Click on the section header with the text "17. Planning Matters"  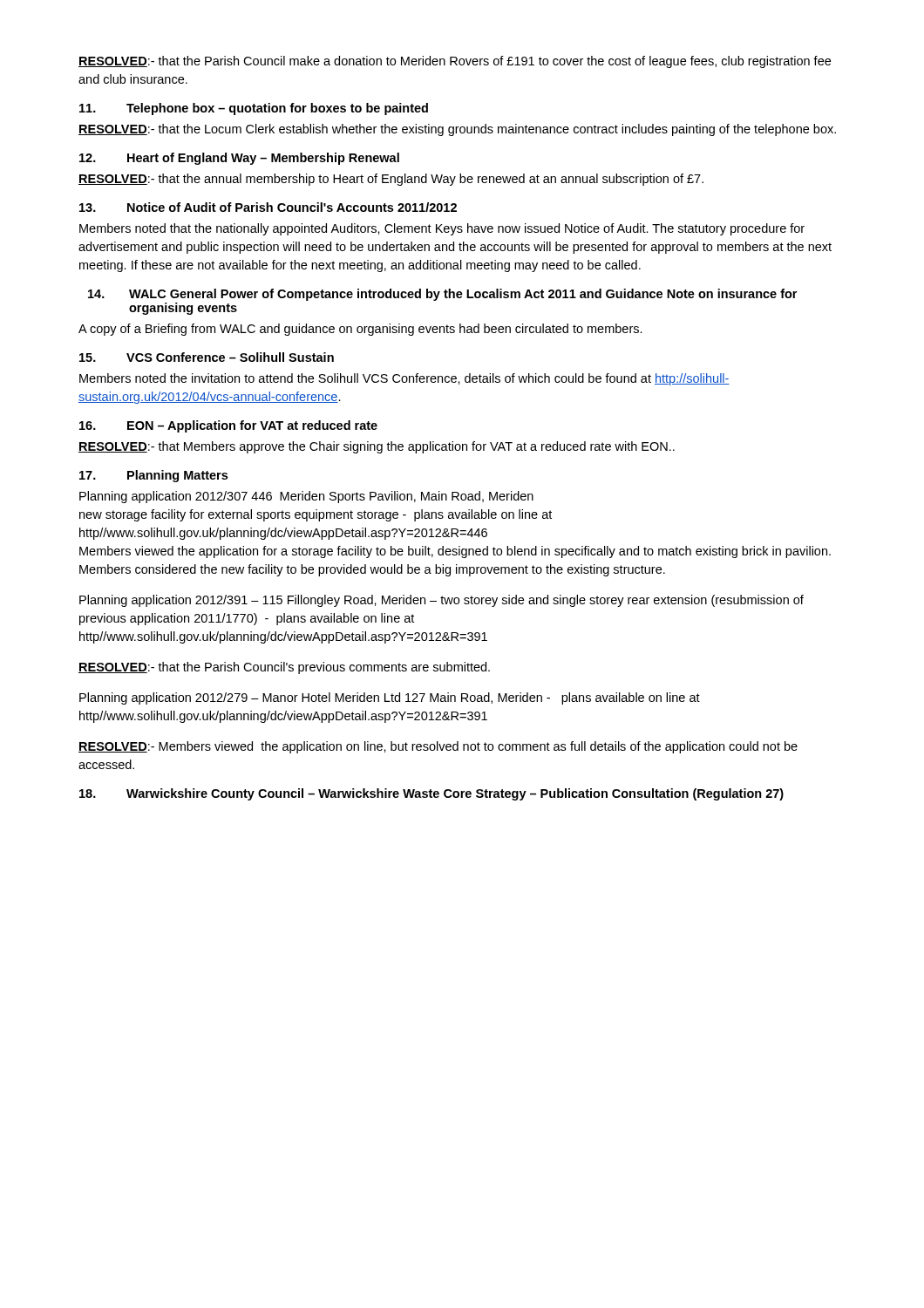[153, 475]
